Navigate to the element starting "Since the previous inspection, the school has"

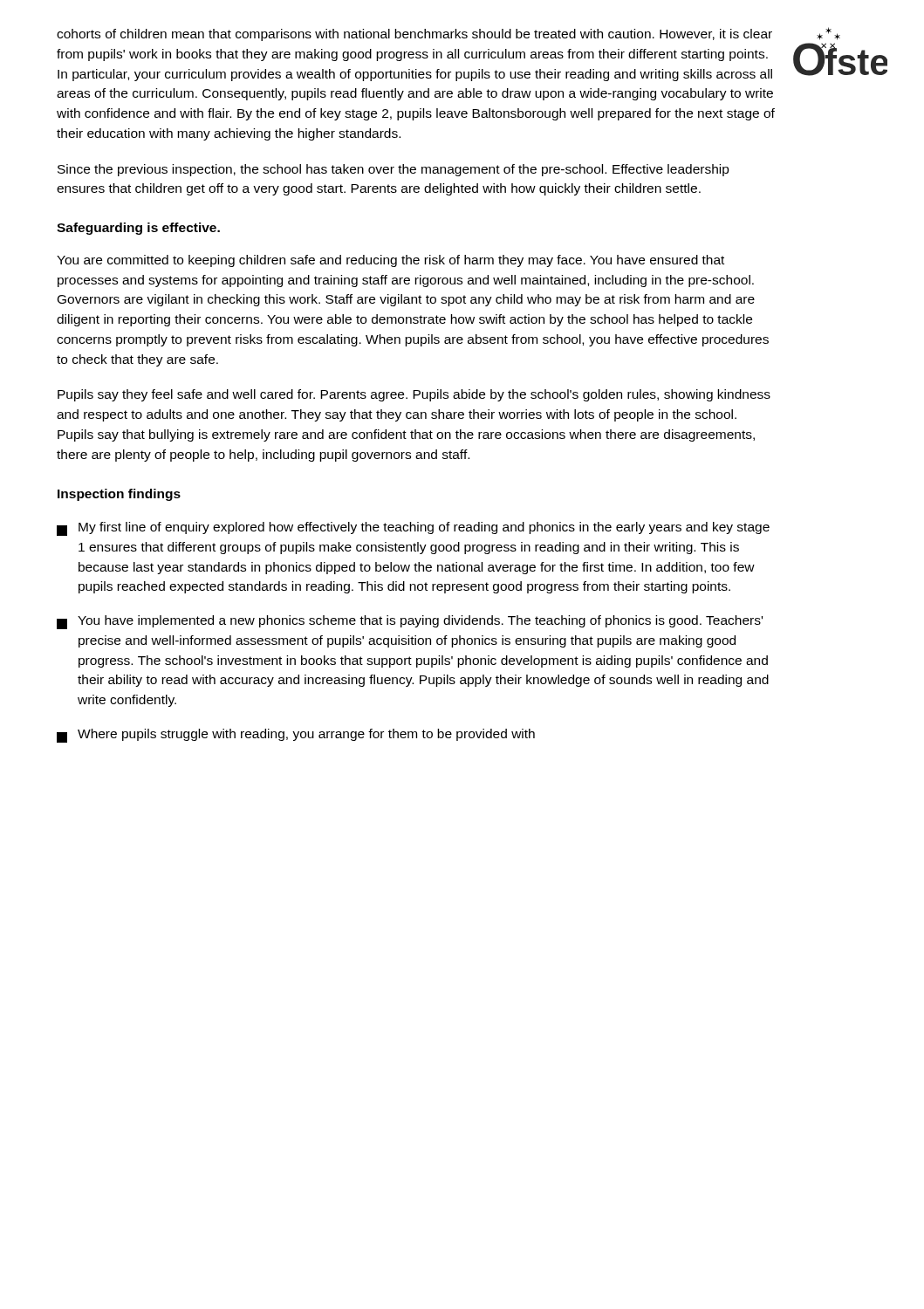point(393,178)
